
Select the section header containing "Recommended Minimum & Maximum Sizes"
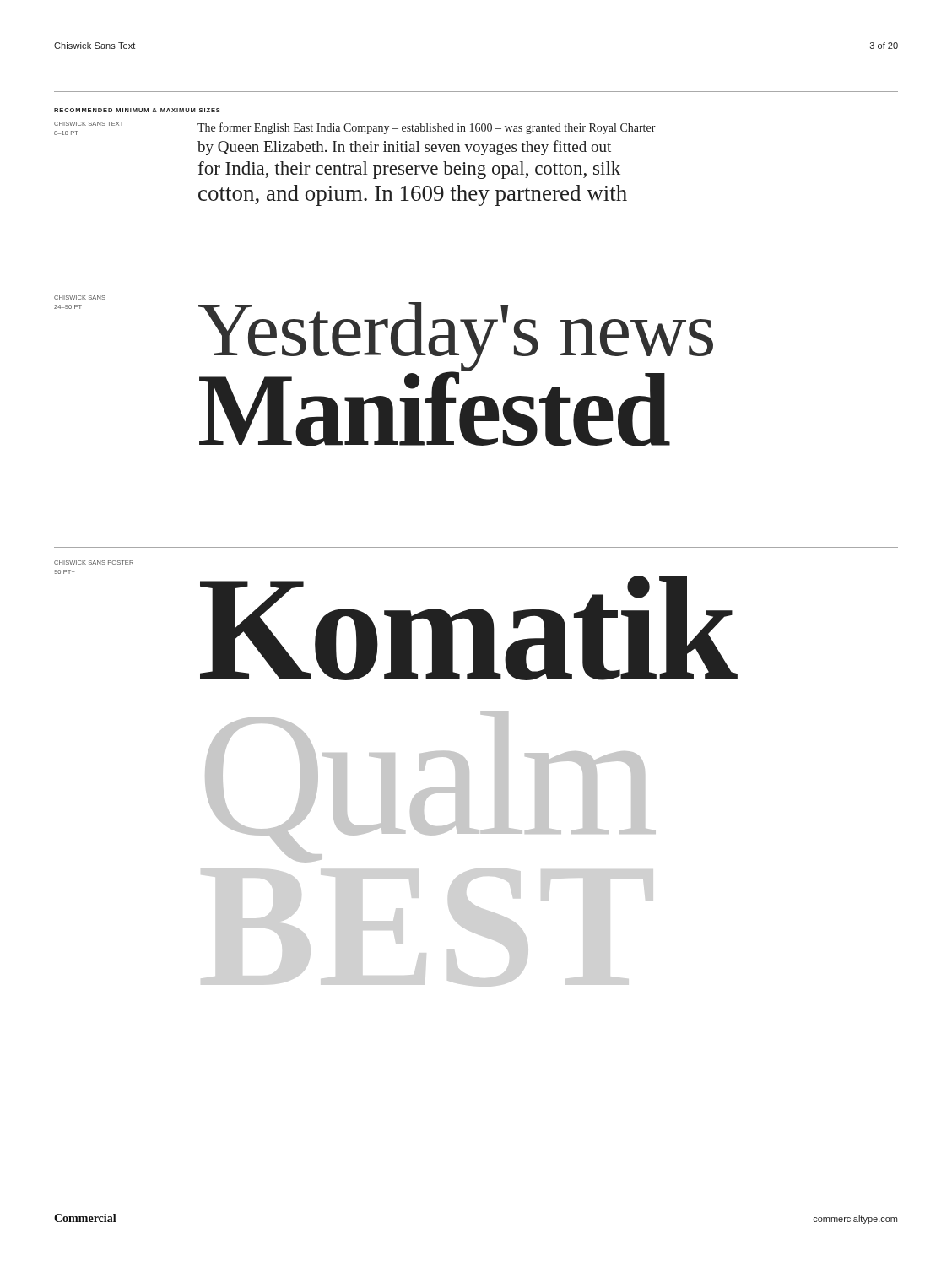476,103
